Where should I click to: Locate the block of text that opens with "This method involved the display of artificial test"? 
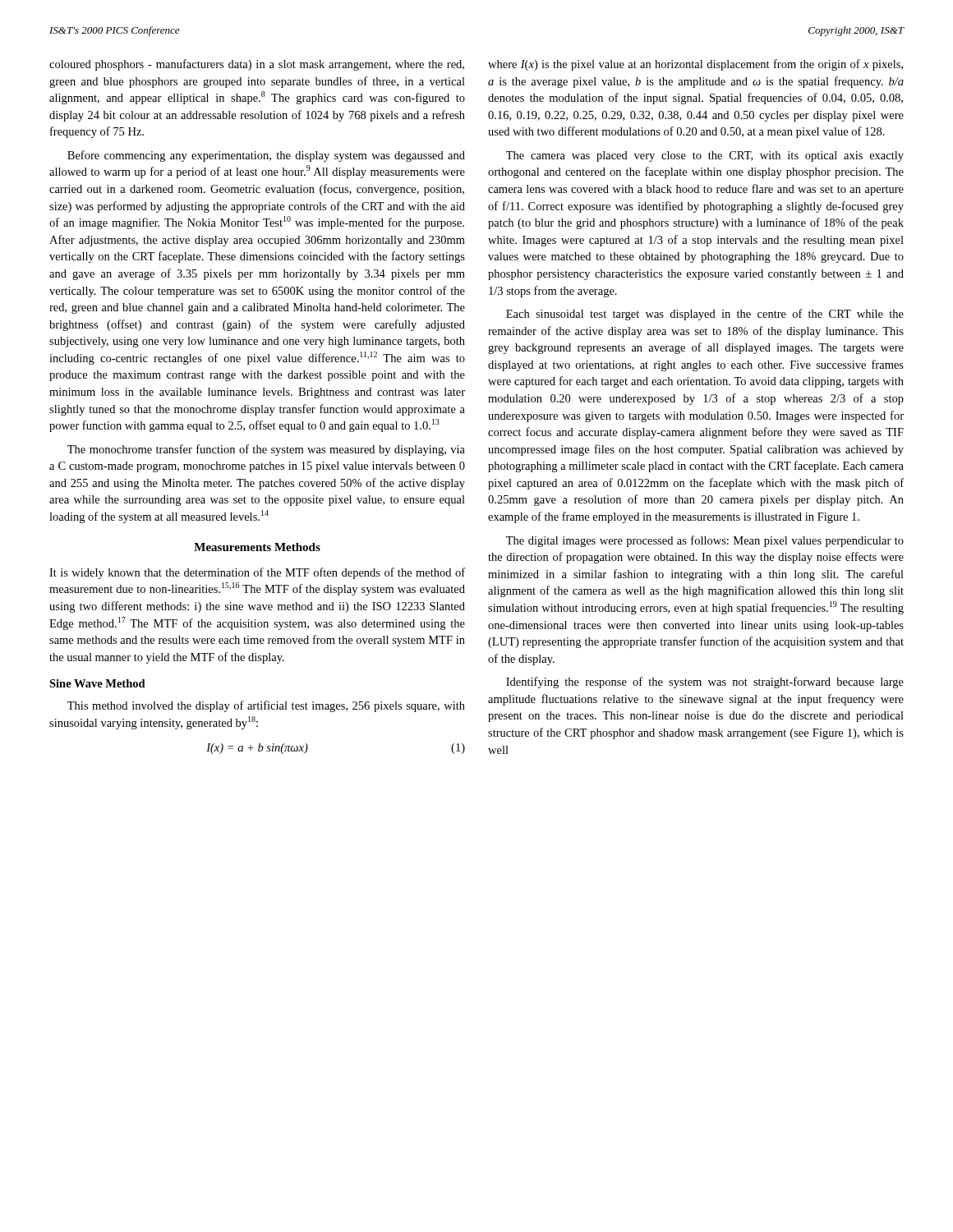(x=257, y=714)
